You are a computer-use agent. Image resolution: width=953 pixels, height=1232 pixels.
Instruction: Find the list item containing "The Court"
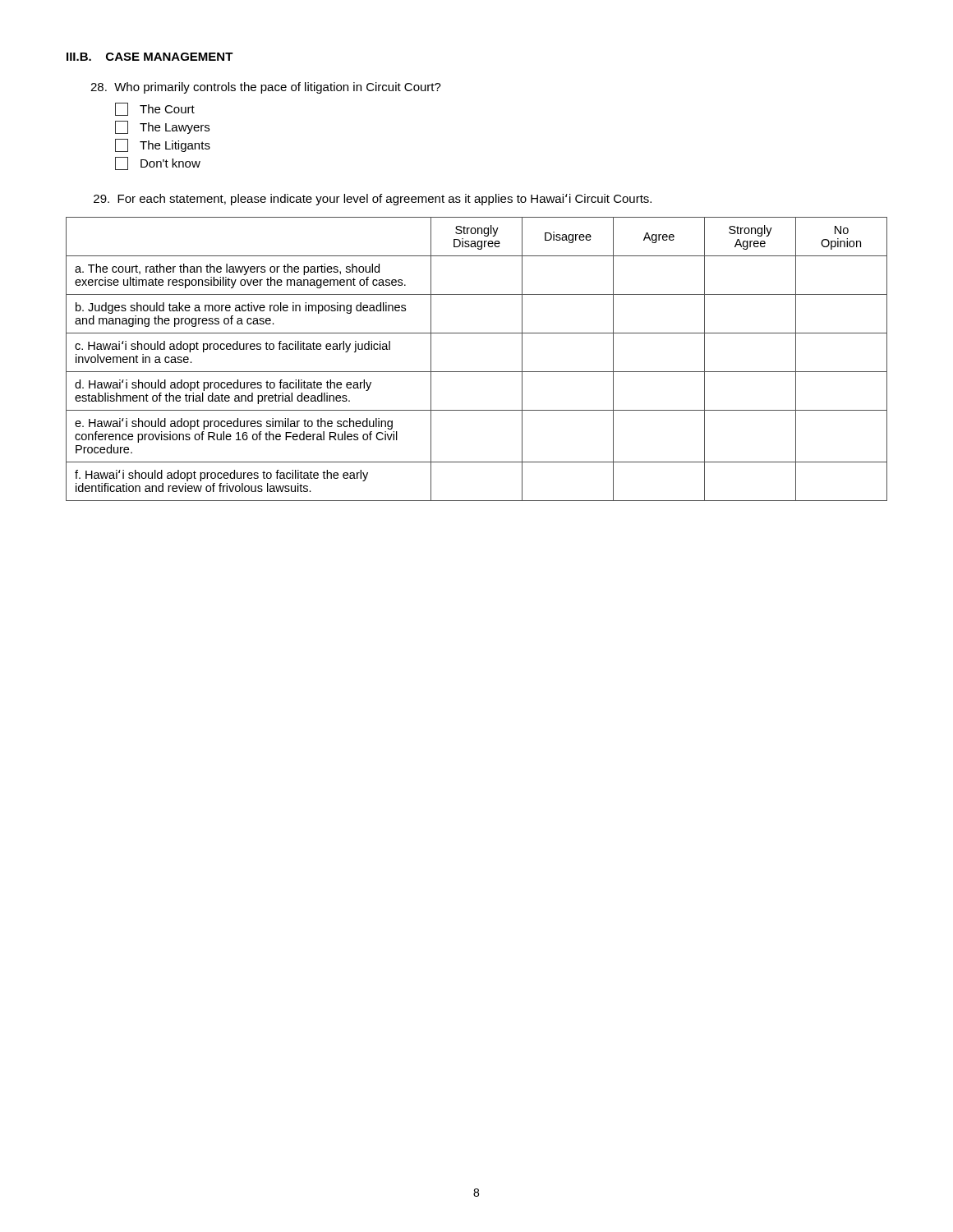click(x=155, y=109)
